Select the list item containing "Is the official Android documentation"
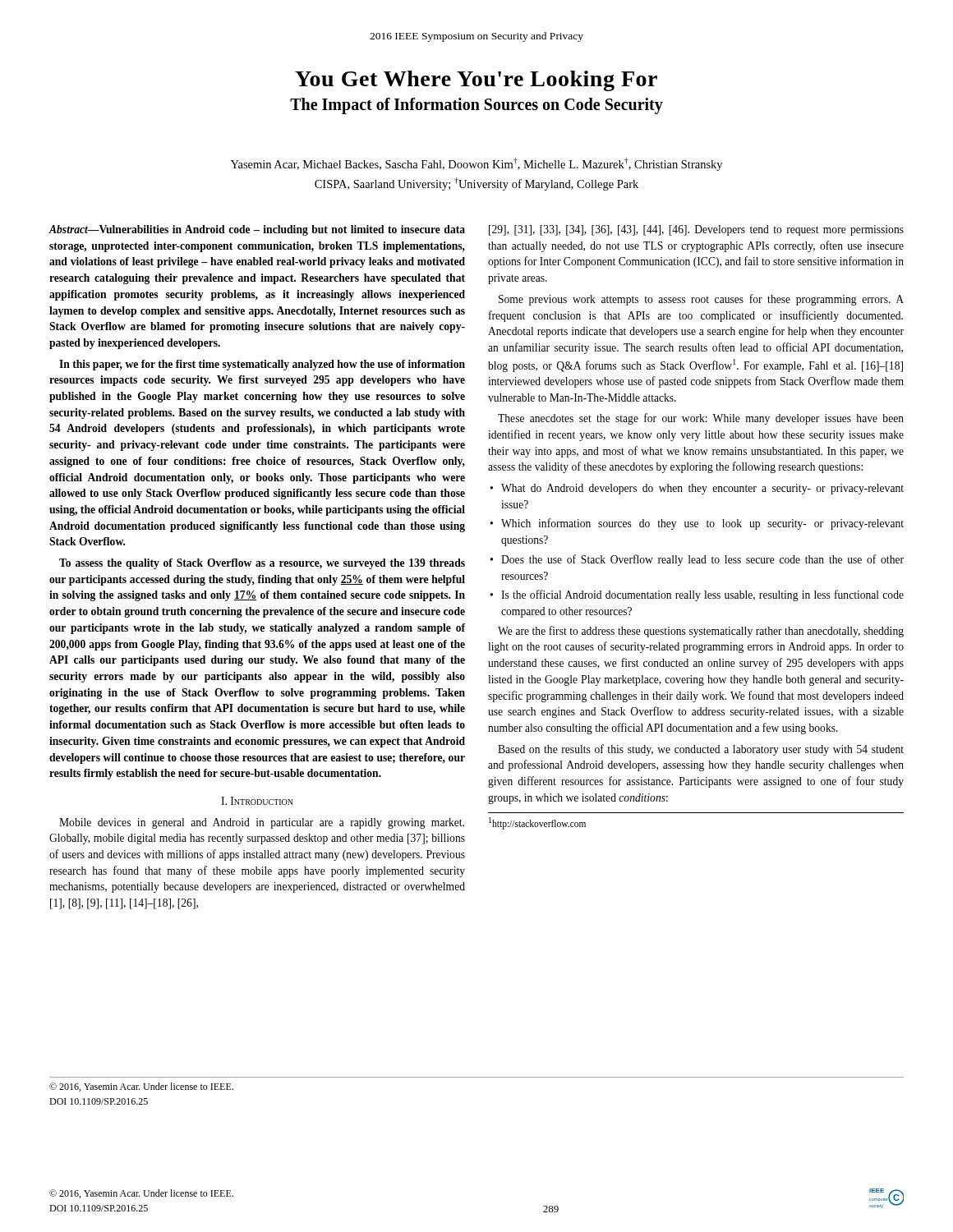The image size is (953, 1232). click(x=702, y=603)
